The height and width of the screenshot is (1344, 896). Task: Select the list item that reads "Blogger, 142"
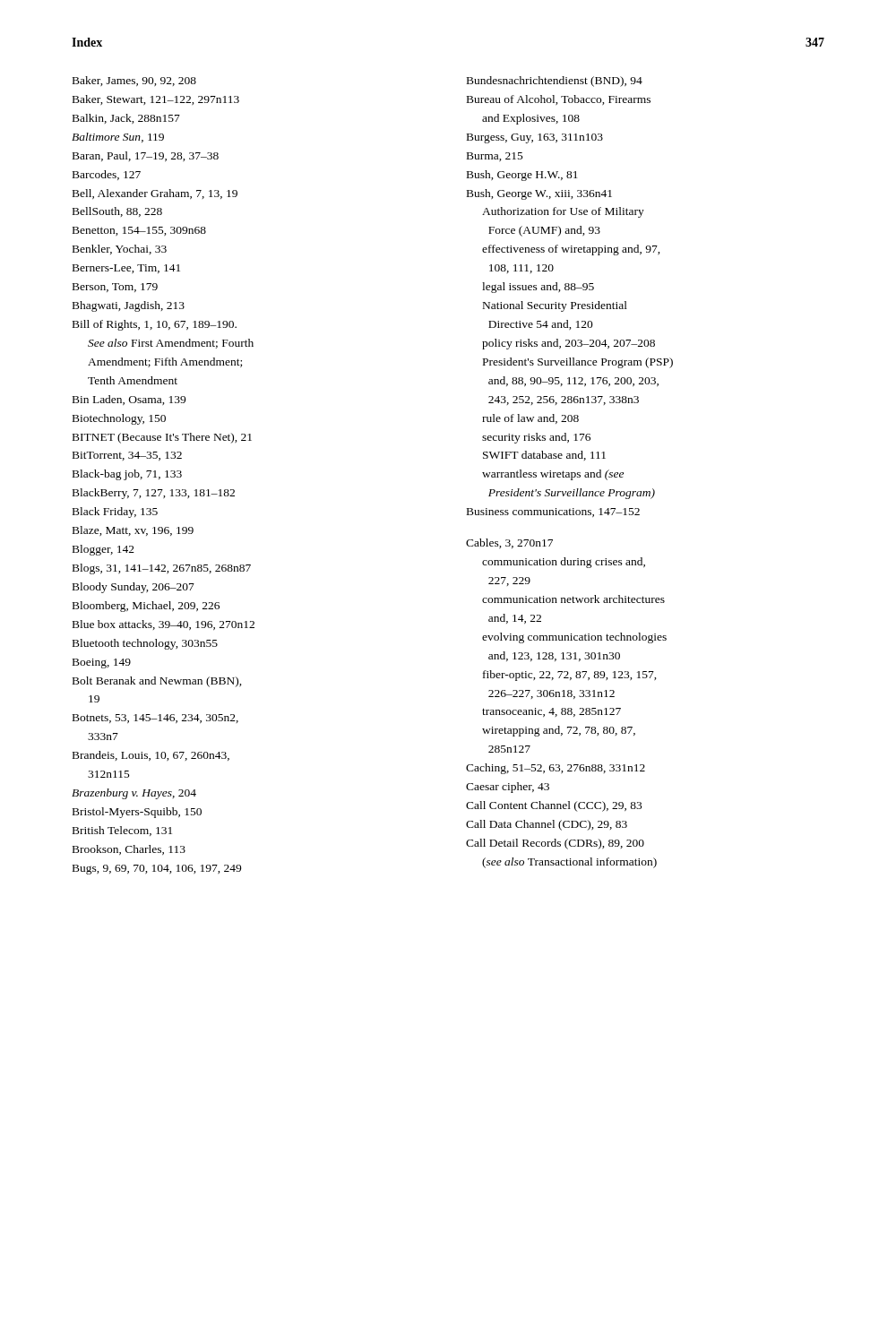[103, 550]
